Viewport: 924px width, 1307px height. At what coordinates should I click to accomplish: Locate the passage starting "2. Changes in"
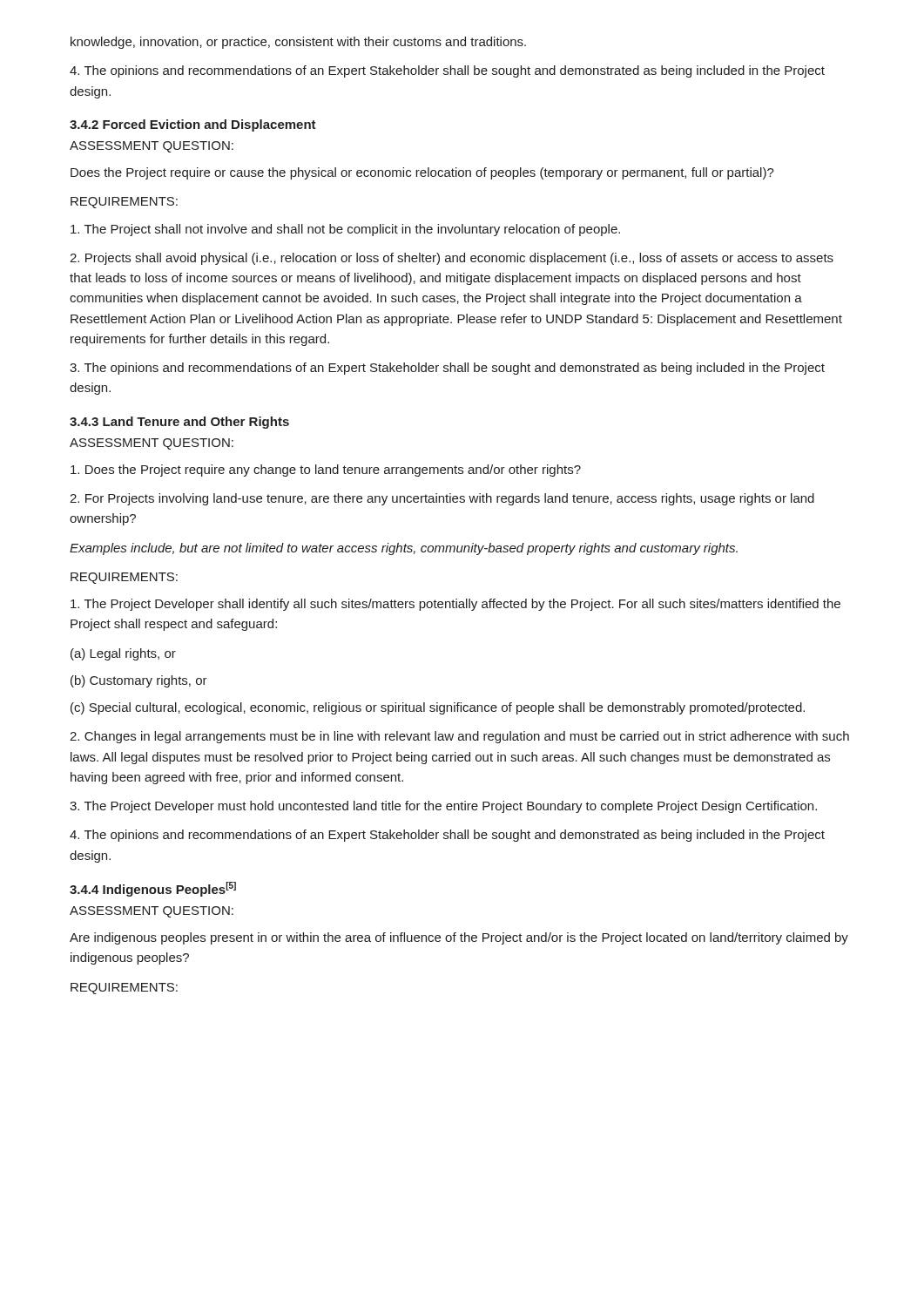point(460,756)
